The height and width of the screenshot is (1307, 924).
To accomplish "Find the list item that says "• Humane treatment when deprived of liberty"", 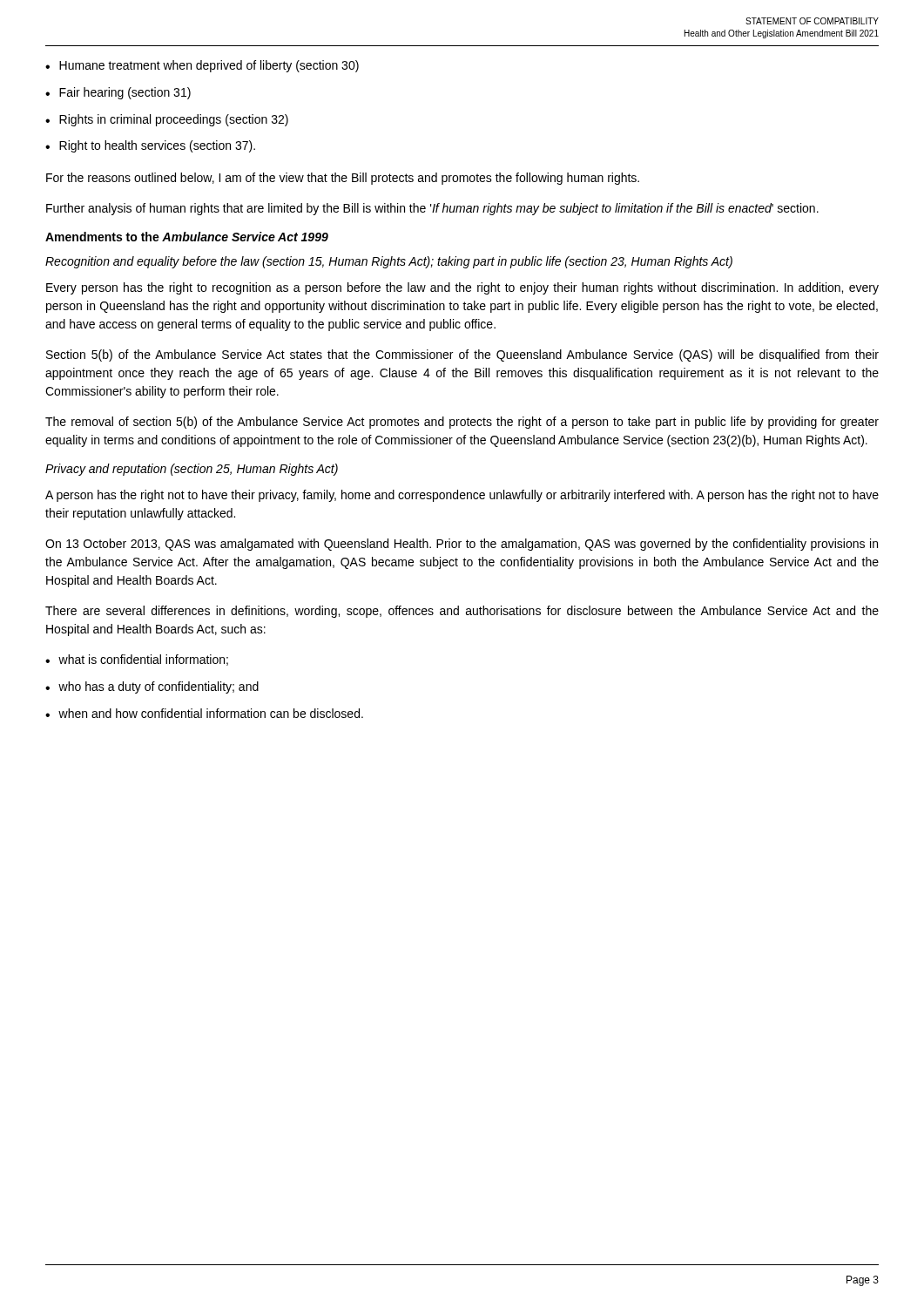I will 202,67.
